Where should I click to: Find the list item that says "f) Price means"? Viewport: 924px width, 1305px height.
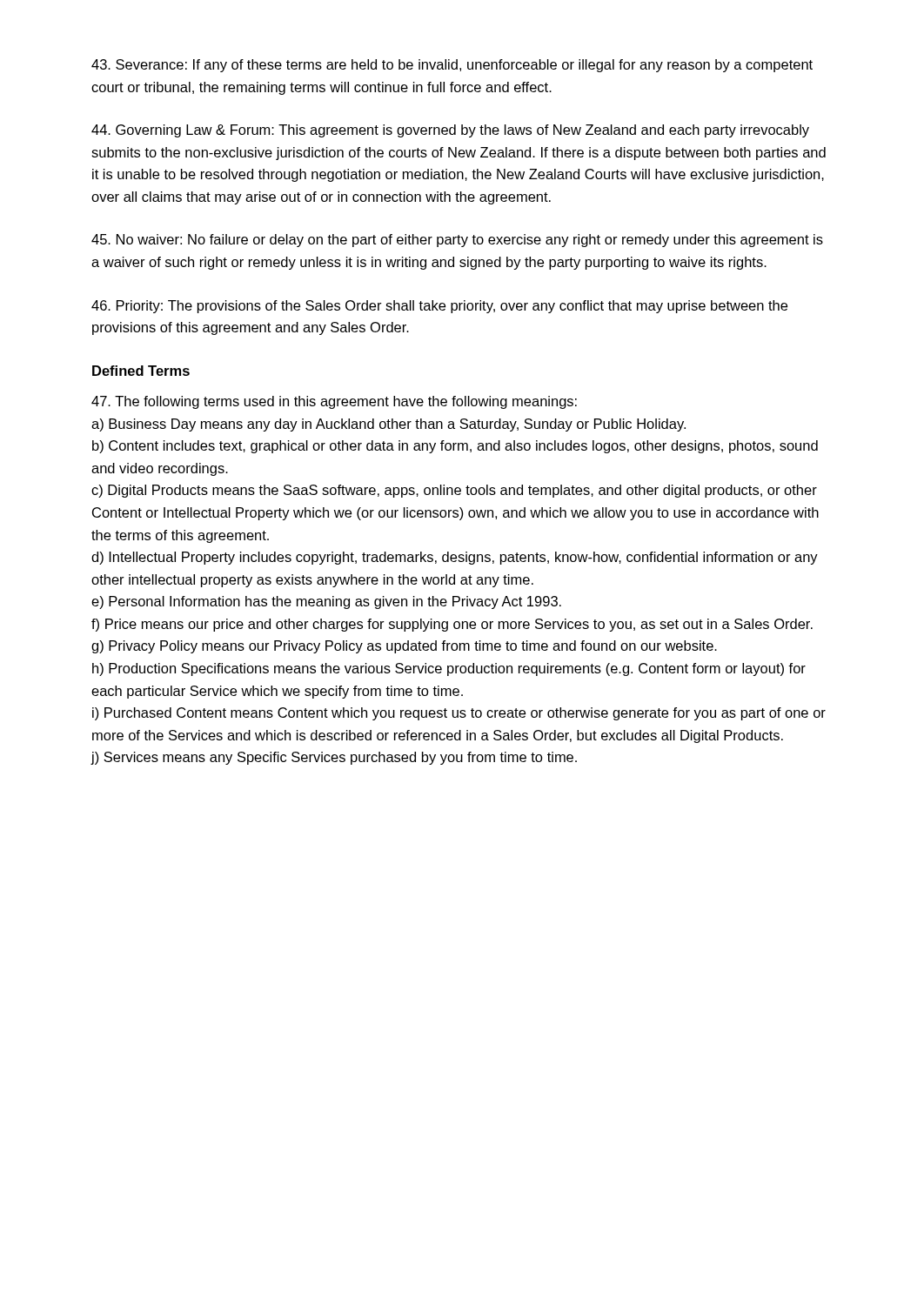(452, 624)
